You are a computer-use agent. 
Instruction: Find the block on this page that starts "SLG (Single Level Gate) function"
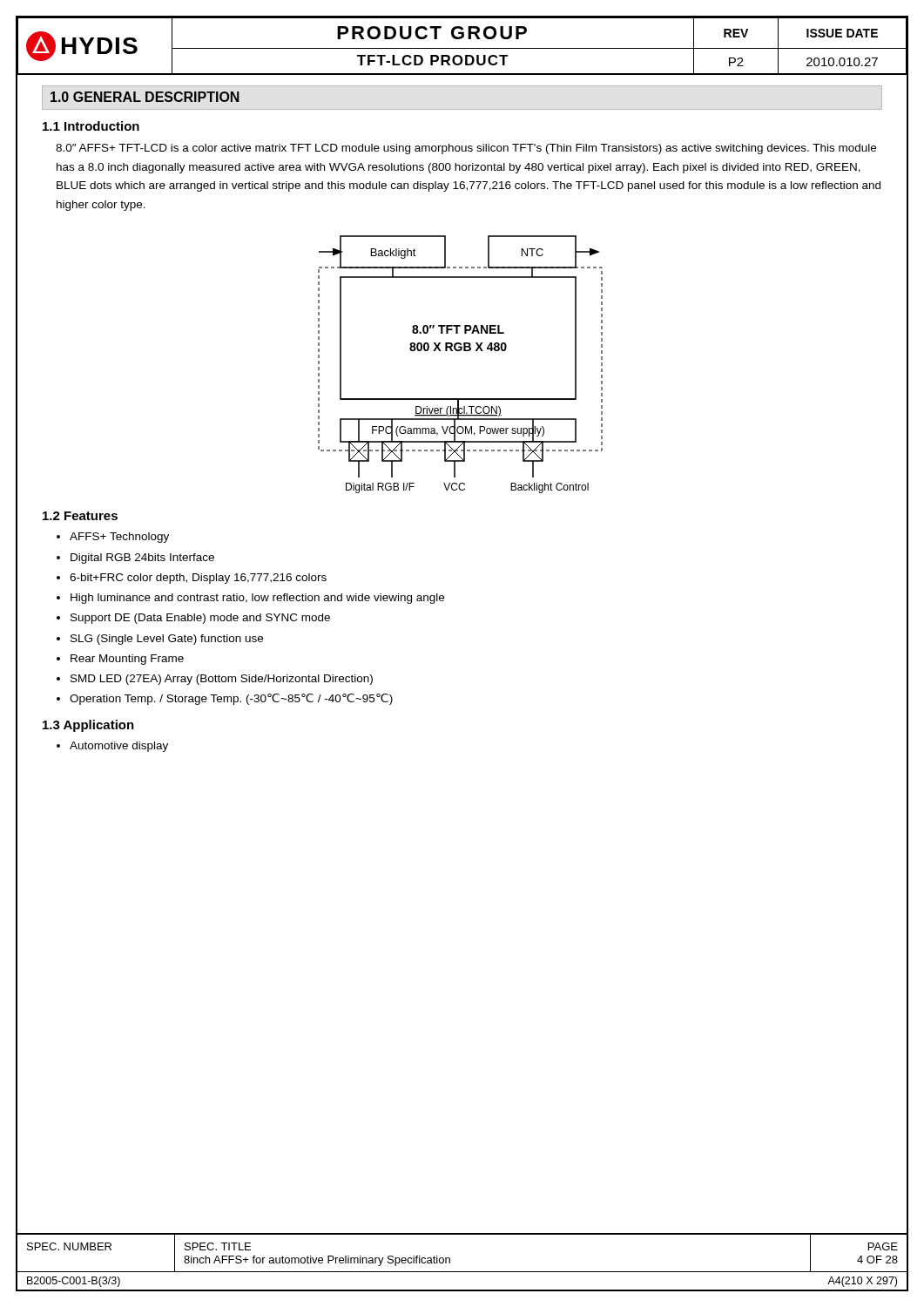point(167,638)
